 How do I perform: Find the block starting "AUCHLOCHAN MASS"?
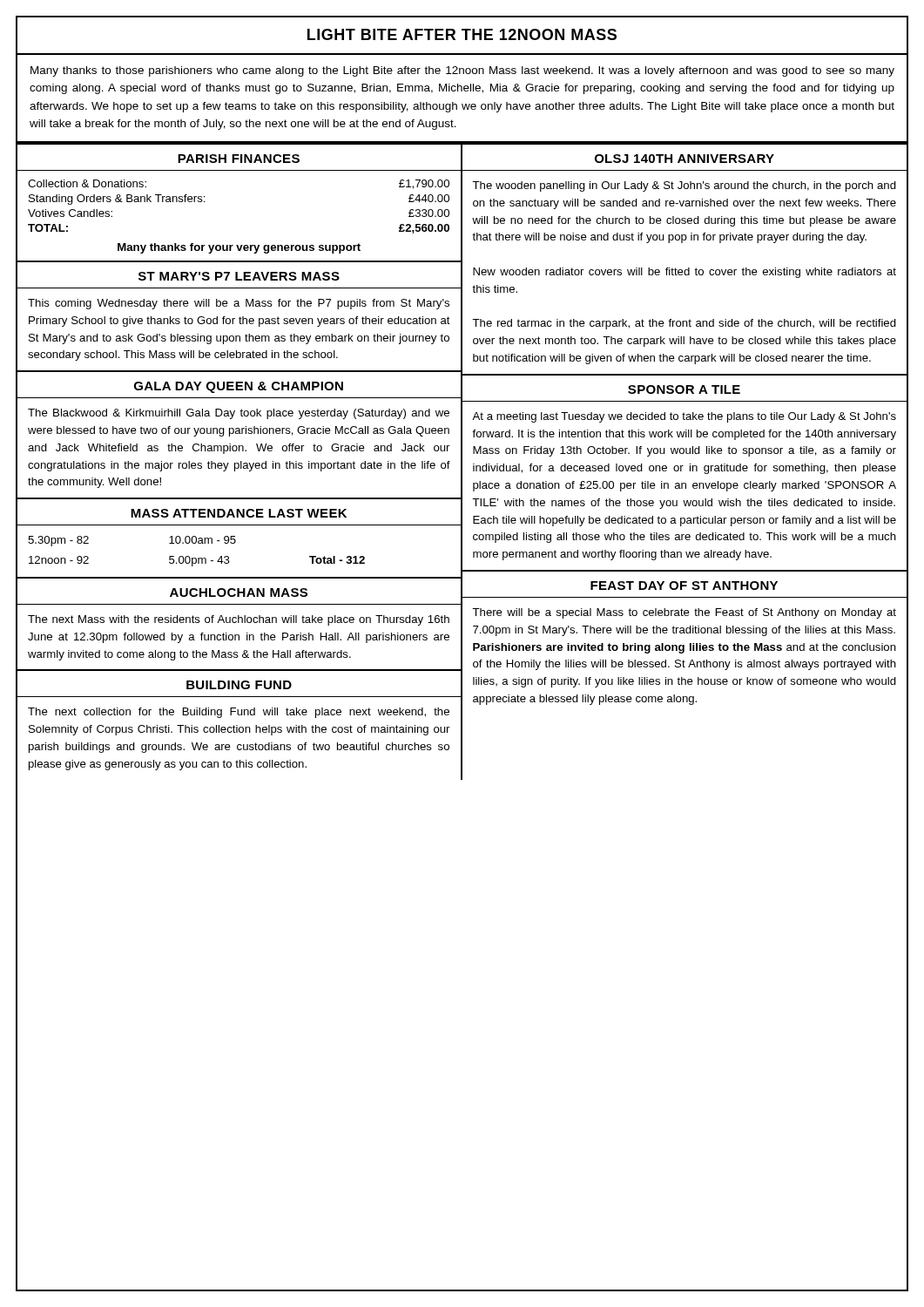pos(239,592)
